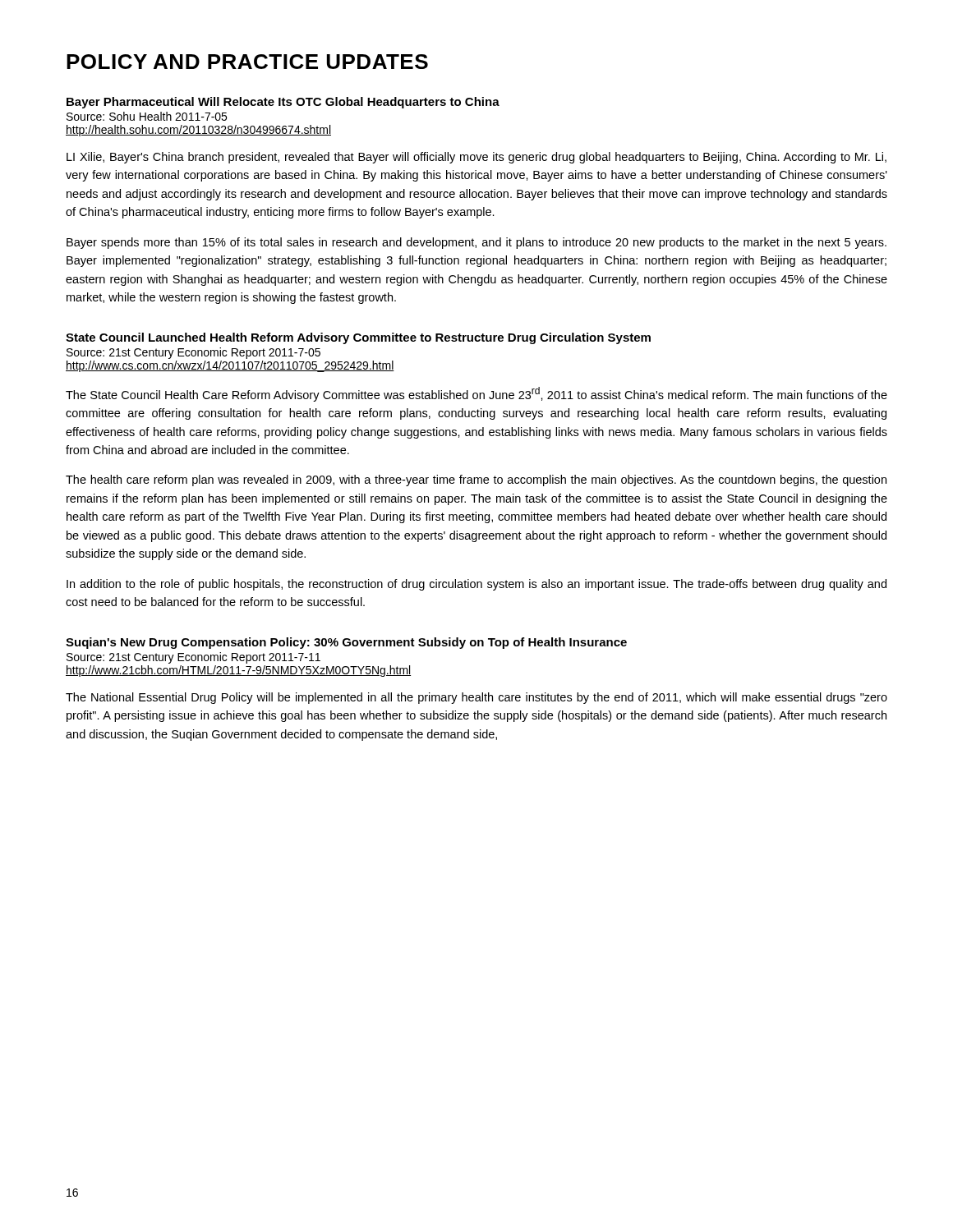Navigate to the element starting "State Council Launched Health Reform"
This screenshot has width=953, height=1232.
tap(476, 337)
